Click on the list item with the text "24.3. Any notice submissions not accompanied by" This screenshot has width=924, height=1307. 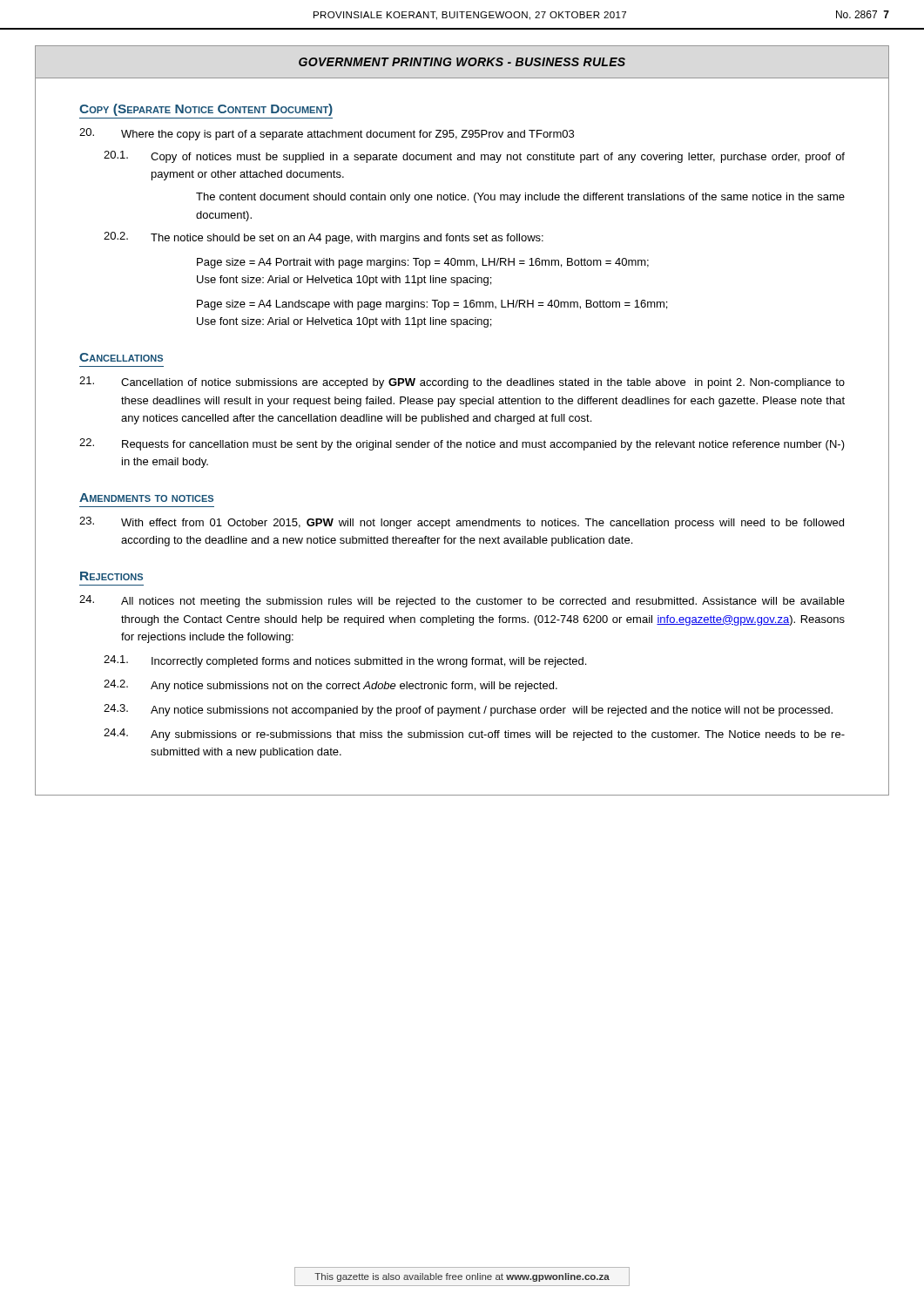[474, 710]
